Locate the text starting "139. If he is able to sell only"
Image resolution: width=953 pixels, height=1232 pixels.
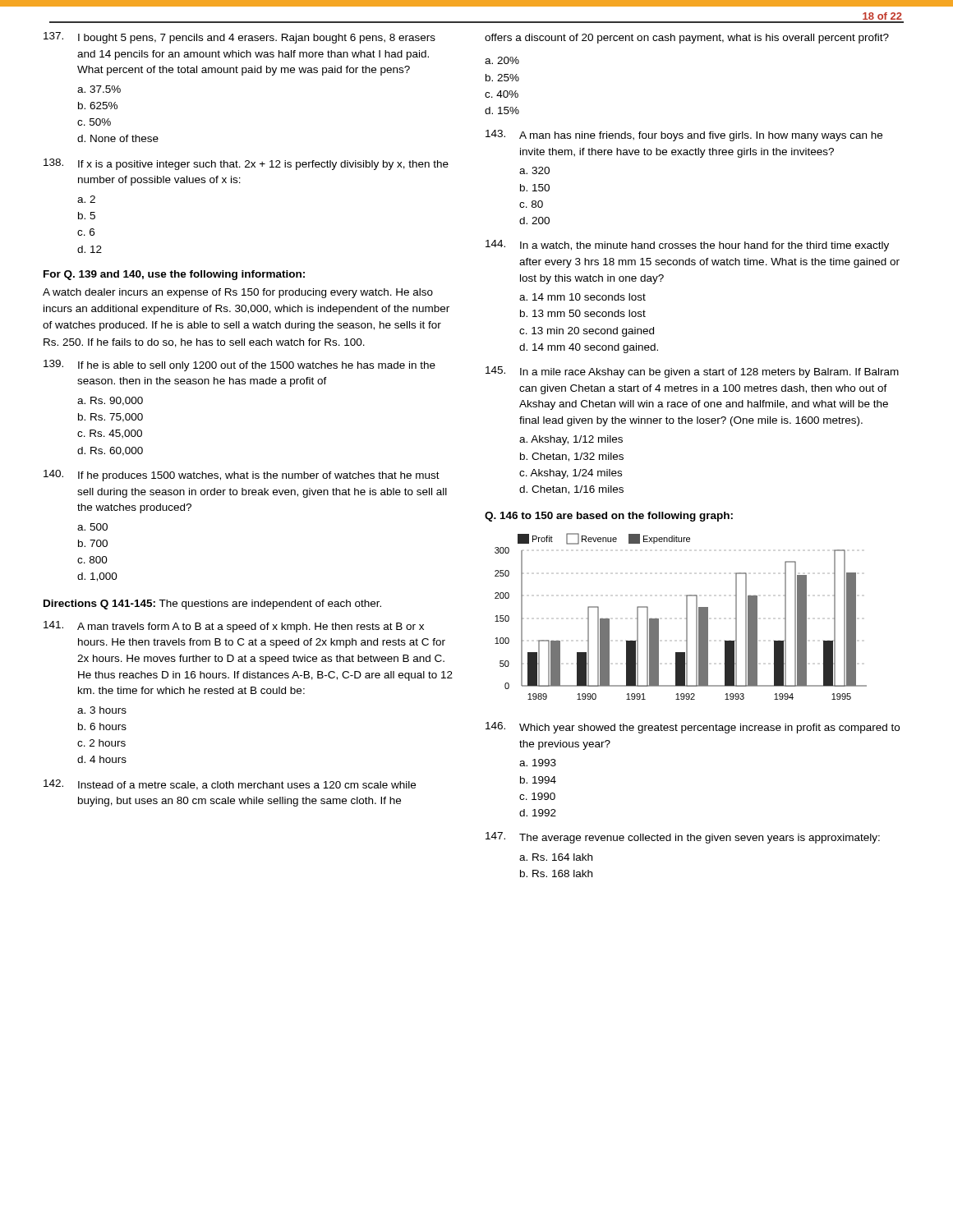[239, 365]
